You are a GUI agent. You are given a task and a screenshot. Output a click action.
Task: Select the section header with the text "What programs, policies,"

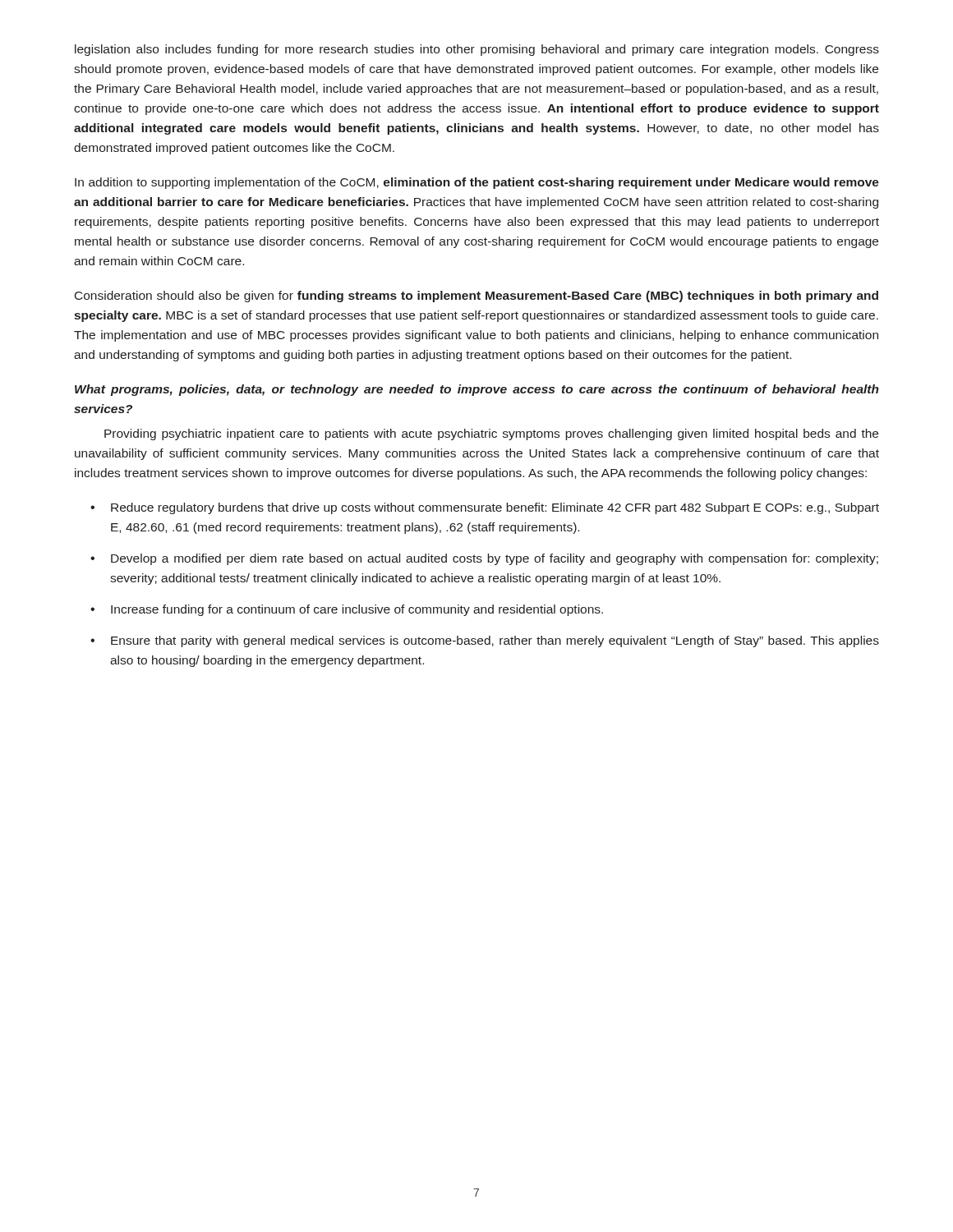click(x=476, y=399)
